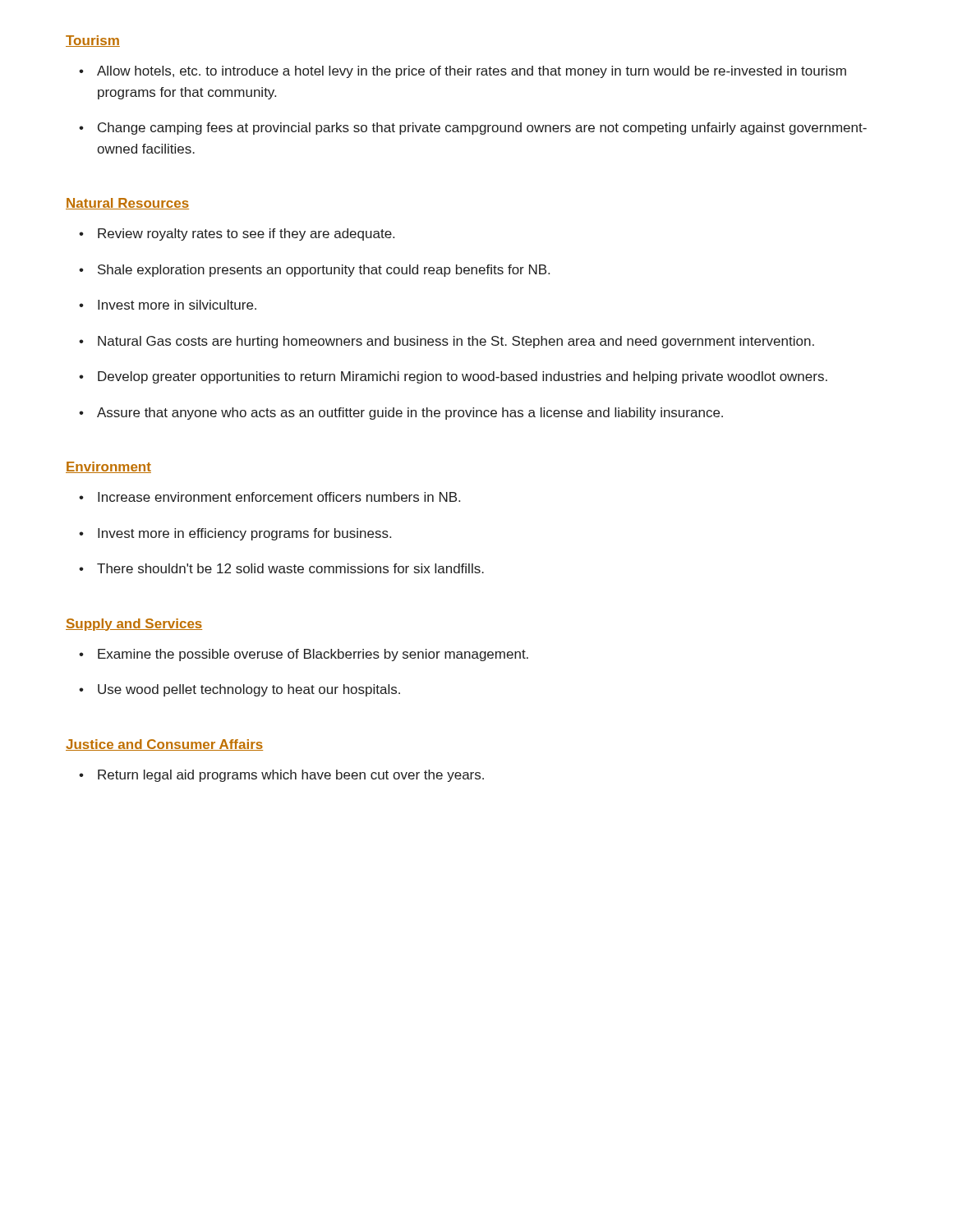Click on the list item that reads "Examine the possible overuse of Blackberries by"
953x1232 pixels.
click(x=313, y=654)
